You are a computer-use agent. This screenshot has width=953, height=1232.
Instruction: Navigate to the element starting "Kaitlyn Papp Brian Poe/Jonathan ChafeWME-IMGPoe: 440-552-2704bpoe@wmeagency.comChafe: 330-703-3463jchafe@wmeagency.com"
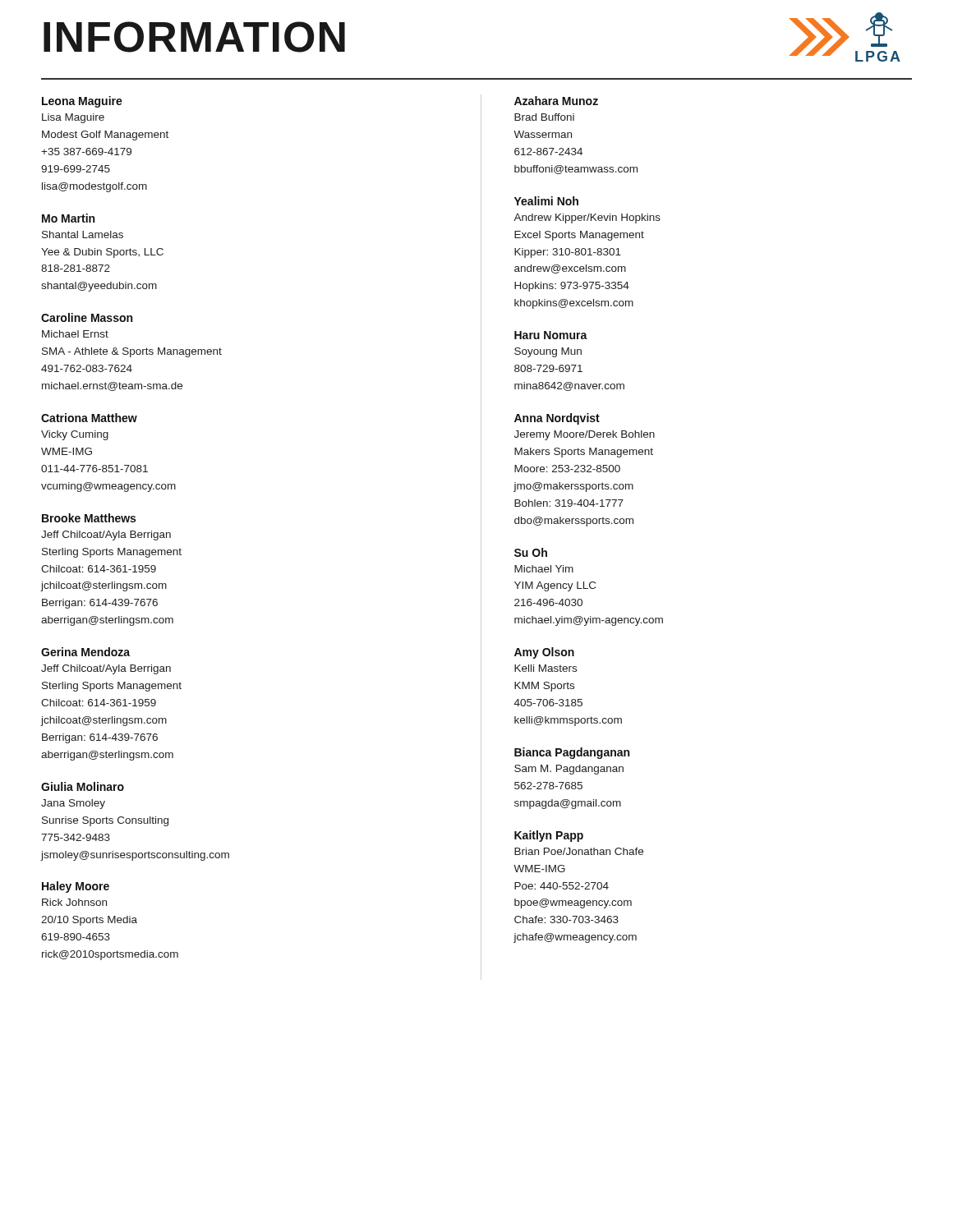point(549,836)
